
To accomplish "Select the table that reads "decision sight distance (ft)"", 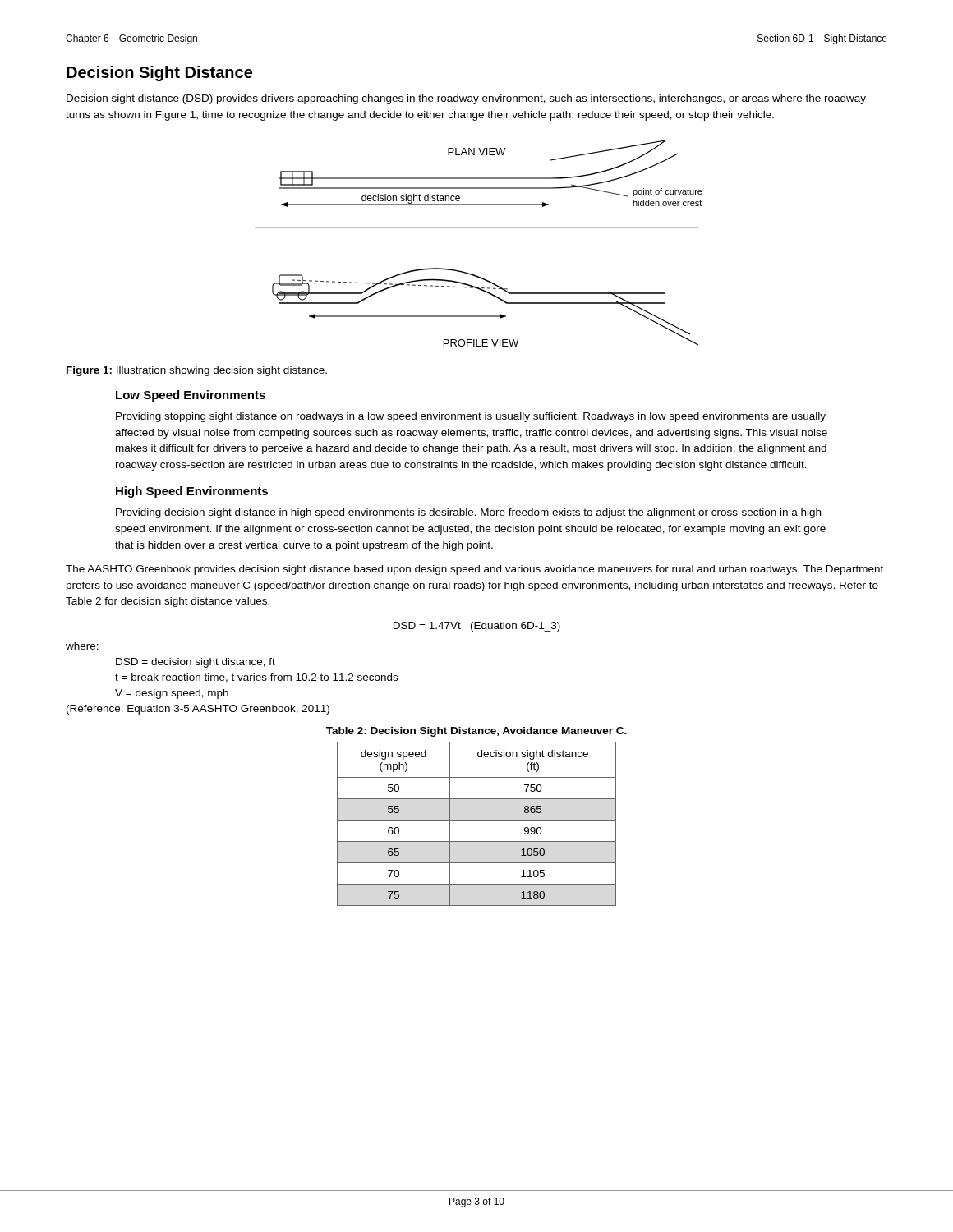I will (x=476, y=824).
